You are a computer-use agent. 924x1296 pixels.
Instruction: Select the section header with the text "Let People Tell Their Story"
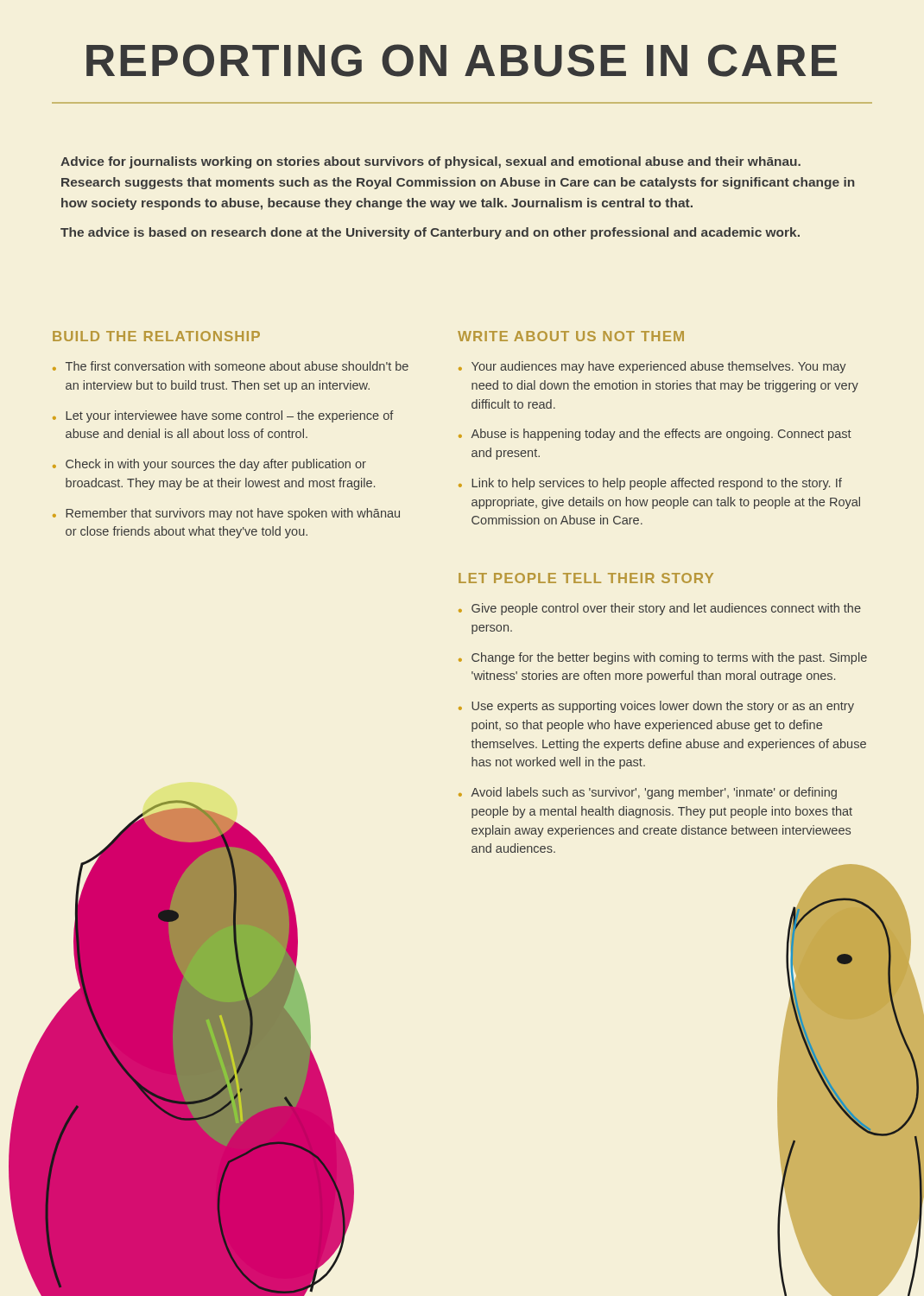point(586,578)
